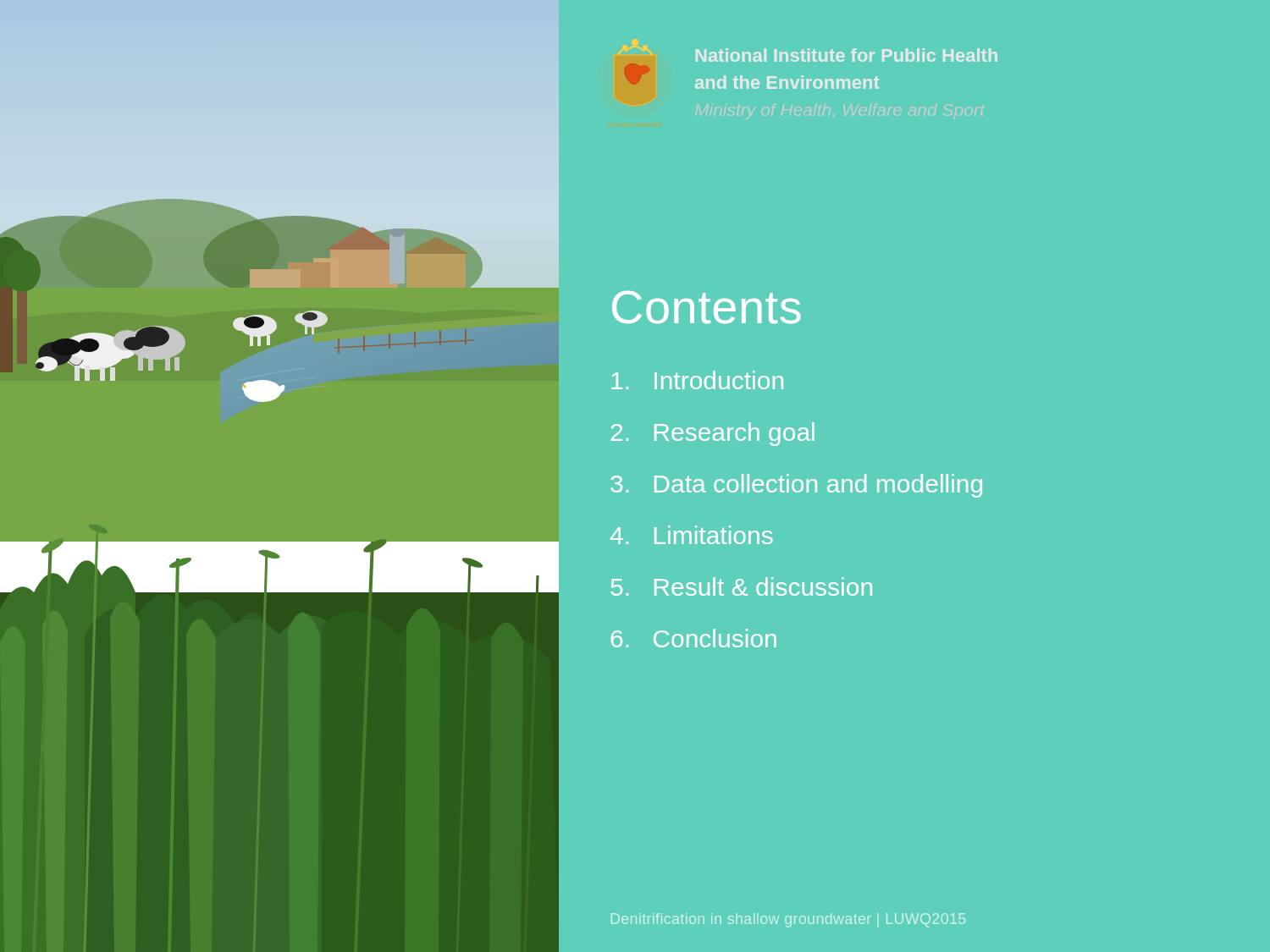Viewport: 1270px width, 952px height.
Task: Find the photo
Action: [x=279, y=476]
